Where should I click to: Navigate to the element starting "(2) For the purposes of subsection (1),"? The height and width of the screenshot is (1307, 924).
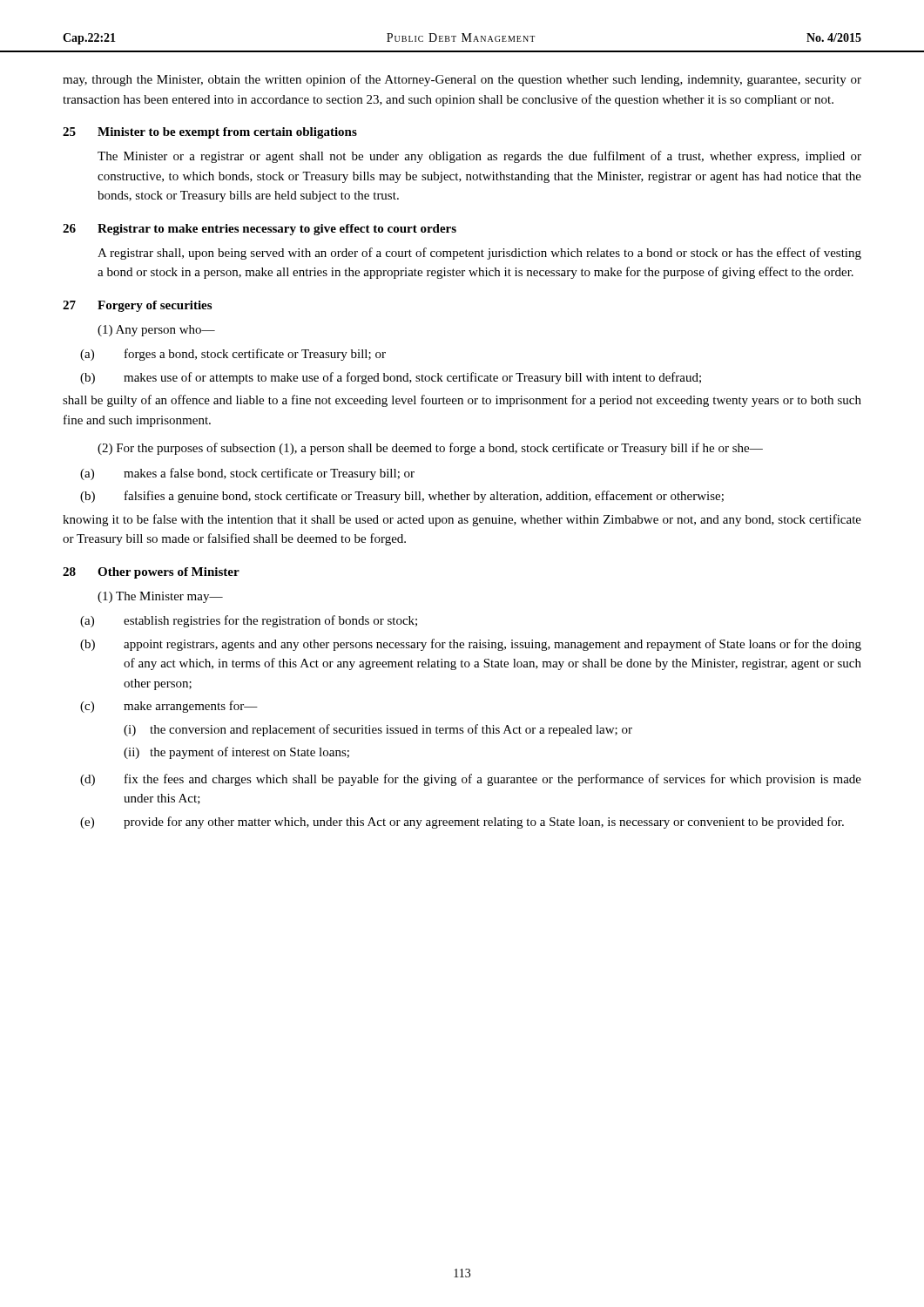(x=430, y=448)
